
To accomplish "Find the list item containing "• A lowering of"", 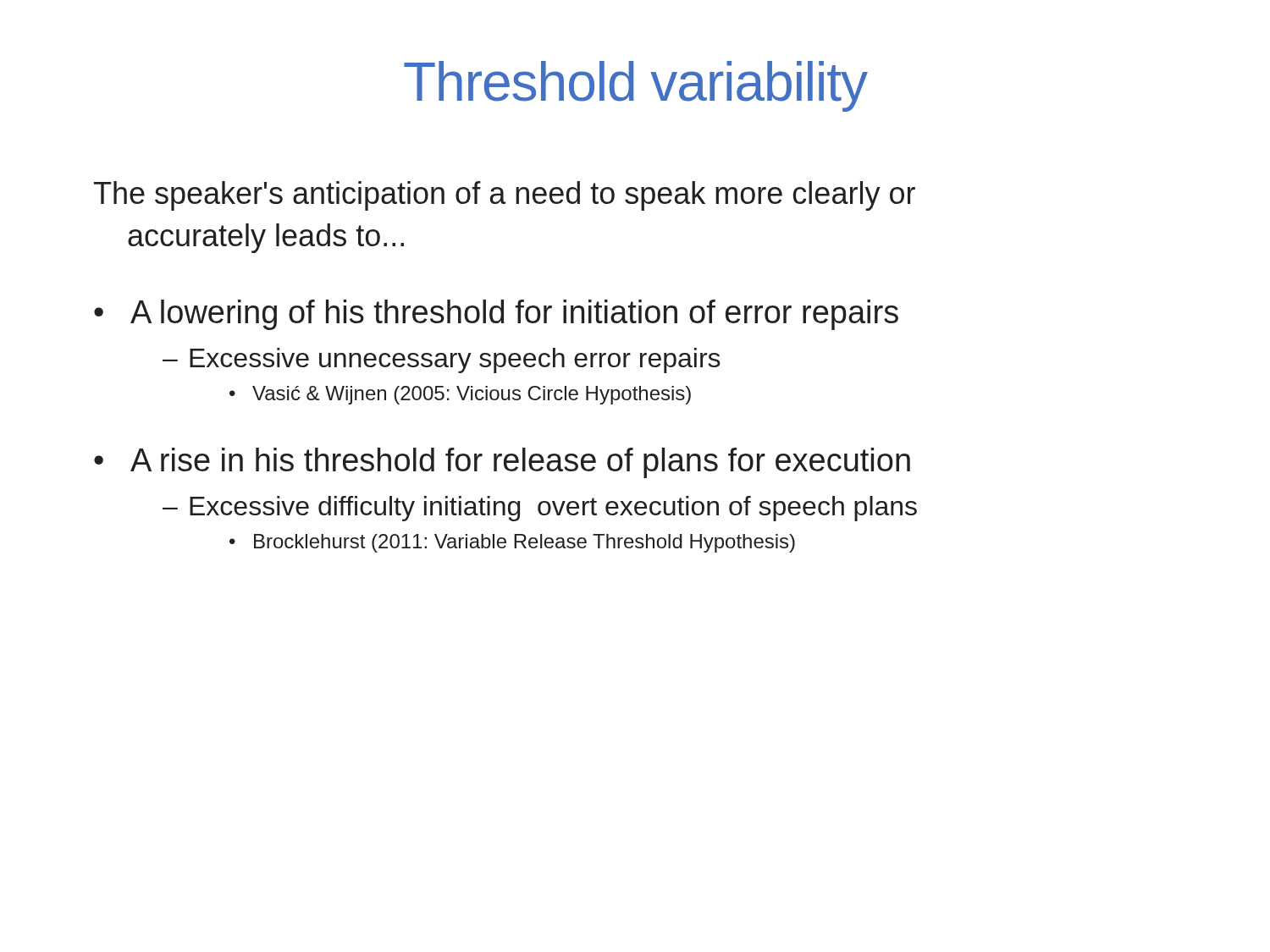I will [496, 313].
